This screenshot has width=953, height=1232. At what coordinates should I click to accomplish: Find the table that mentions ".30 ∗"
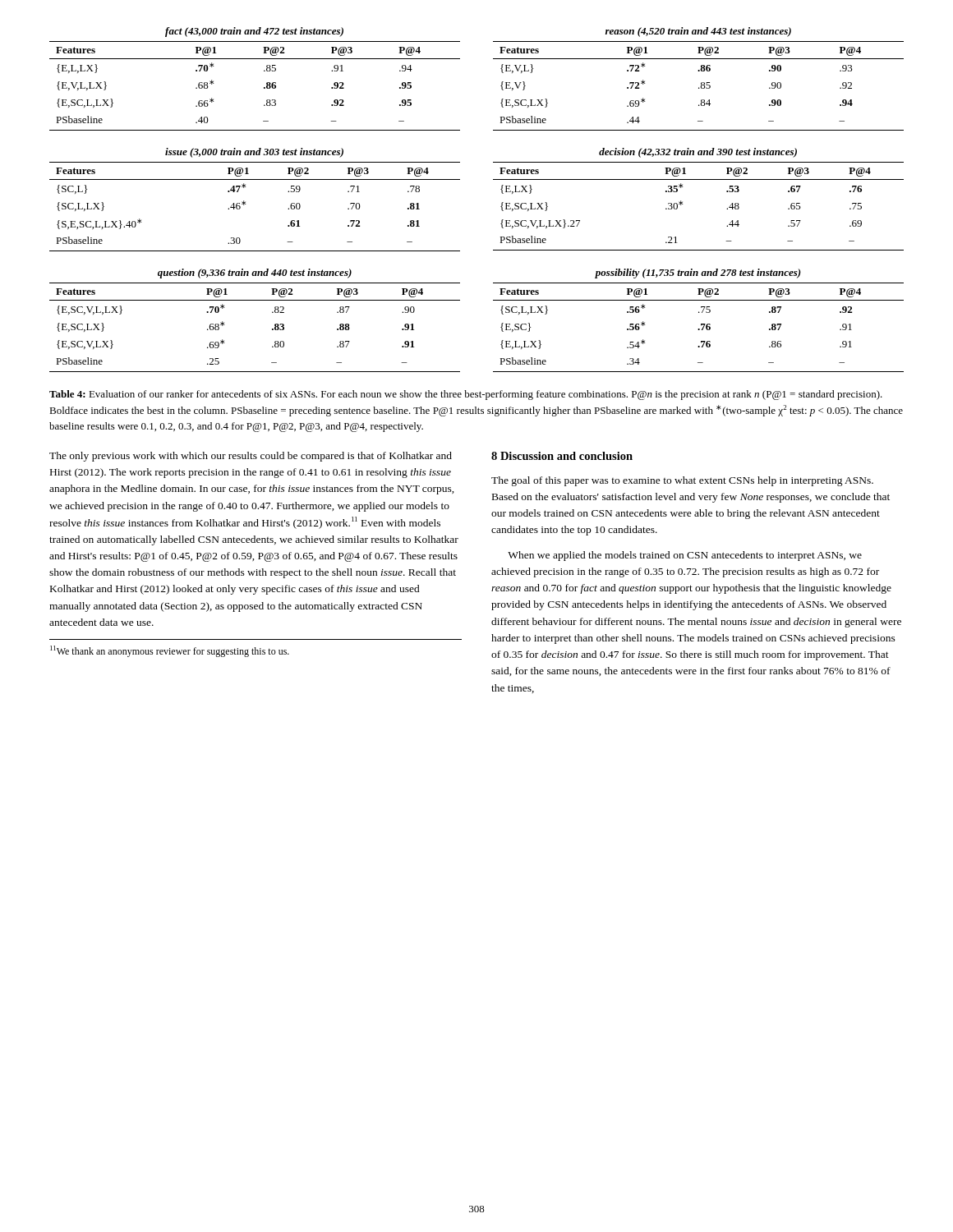(x=698, y=198)
